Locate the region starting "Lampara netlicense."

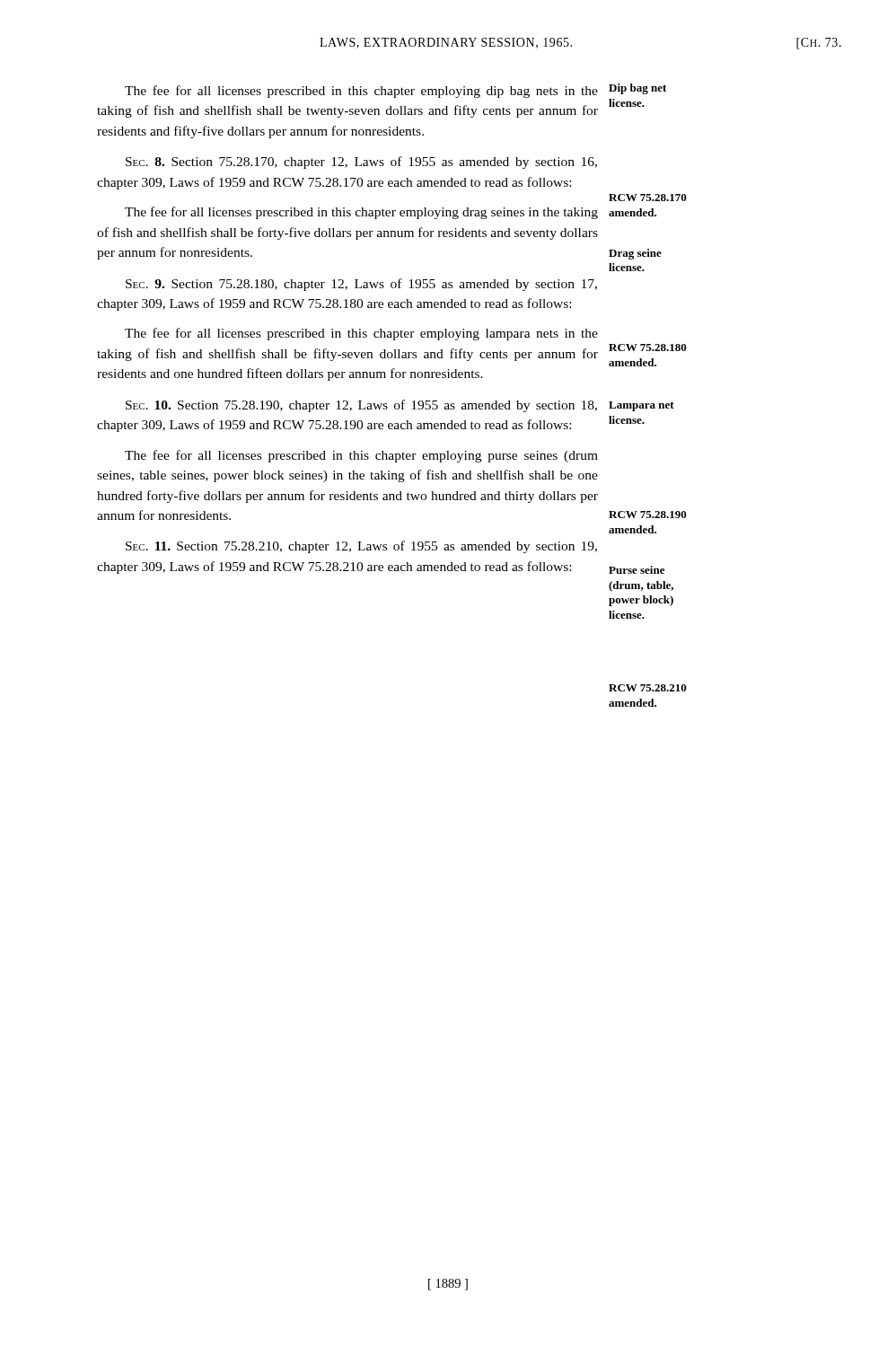pos(641,412)
